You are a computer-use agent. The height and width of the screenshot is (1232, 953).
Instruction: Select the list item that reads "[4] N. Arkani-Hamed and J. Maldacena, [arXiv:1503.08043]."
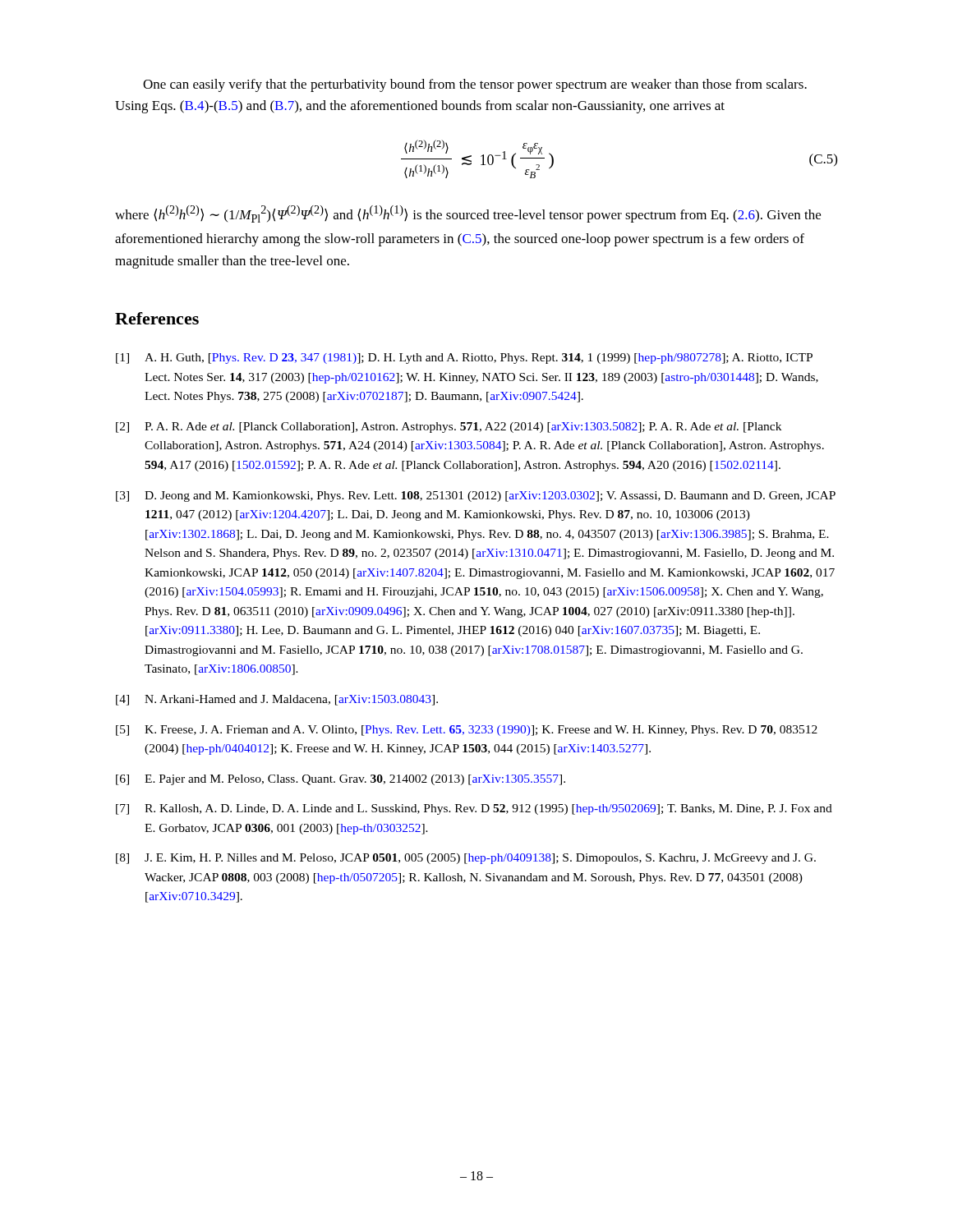coord(277,700)
